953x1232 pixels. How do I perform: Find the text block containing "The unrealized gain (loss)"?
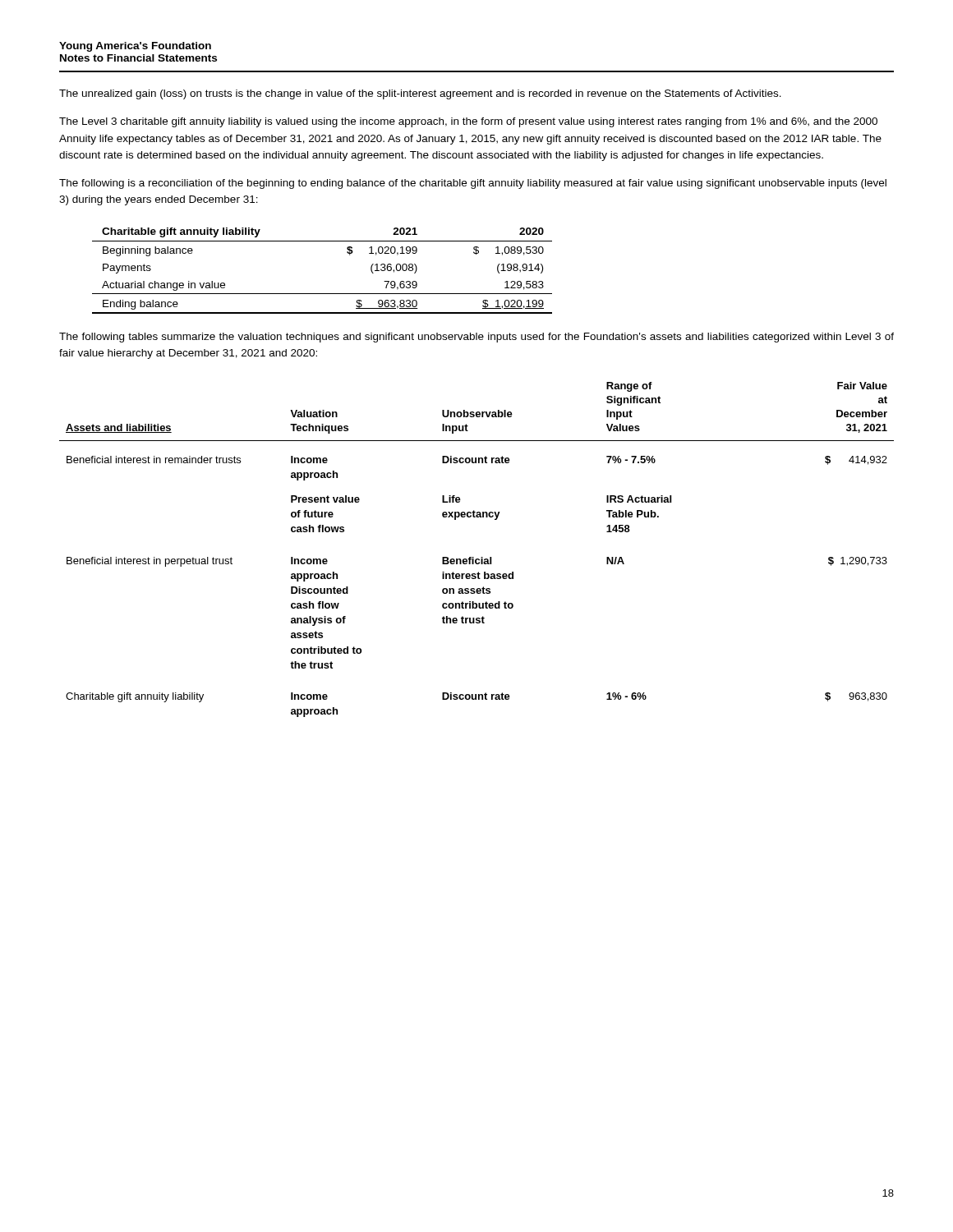pos(420,93)
